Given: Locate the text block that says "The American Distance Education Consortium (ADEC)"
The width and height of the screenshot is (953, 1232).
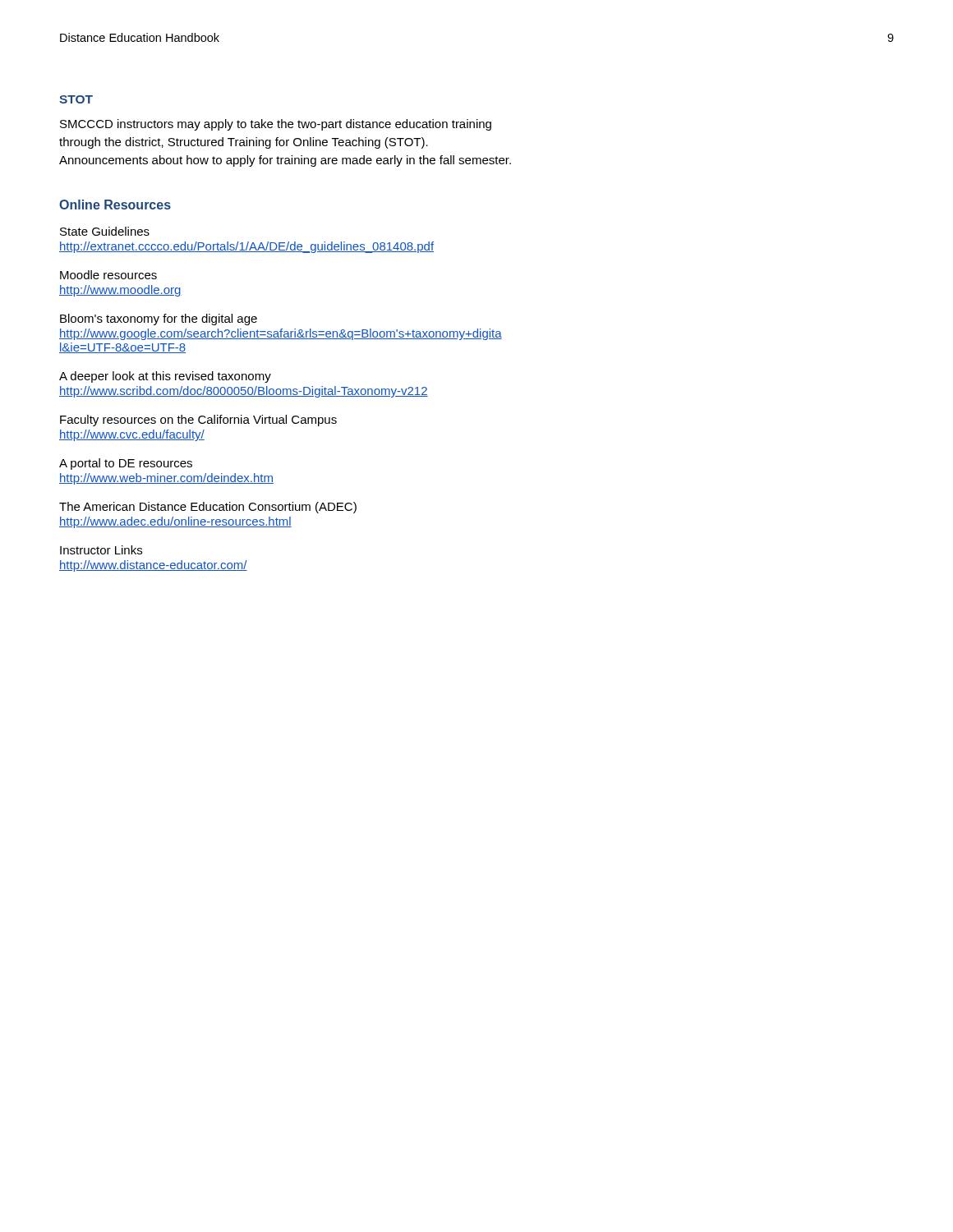Looking at the screenshot, I should tap(208, 508).
